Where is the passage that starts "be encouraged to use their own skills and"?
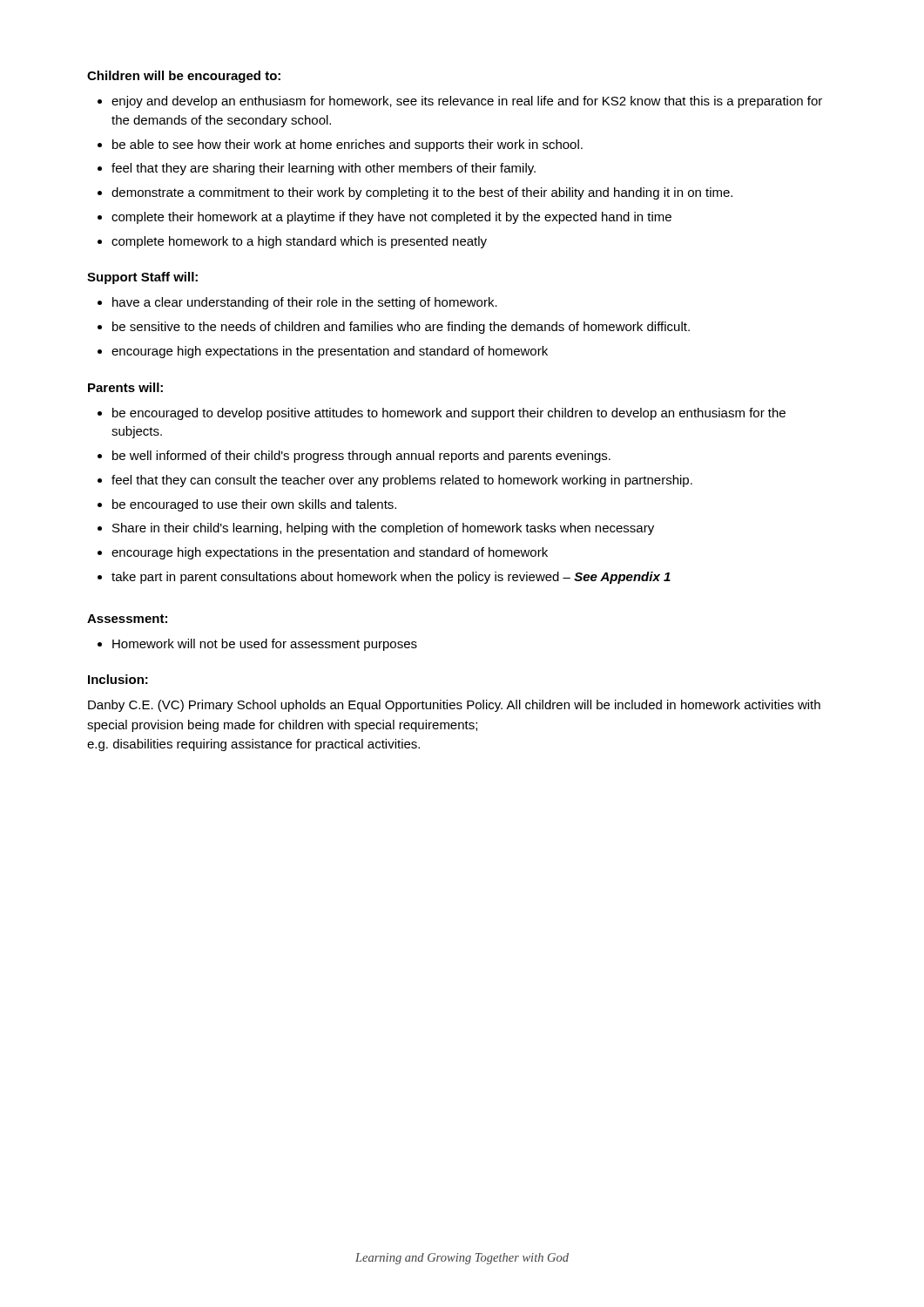924x1307 pixels. pyautogui.click(x=255, y=504)
